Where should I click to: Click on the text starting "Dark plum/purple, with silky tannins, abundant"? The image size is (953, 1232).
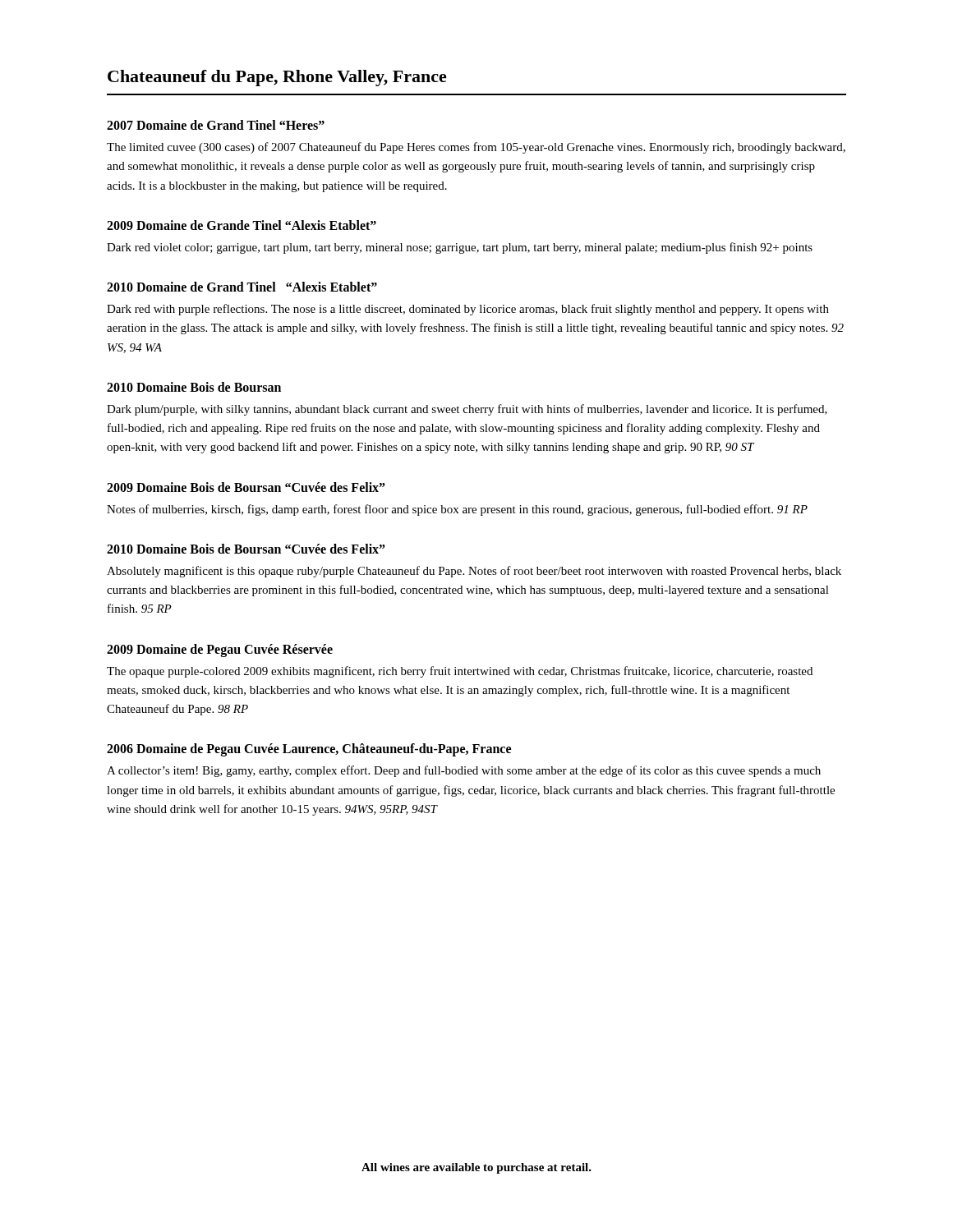[x=467, y=428]
